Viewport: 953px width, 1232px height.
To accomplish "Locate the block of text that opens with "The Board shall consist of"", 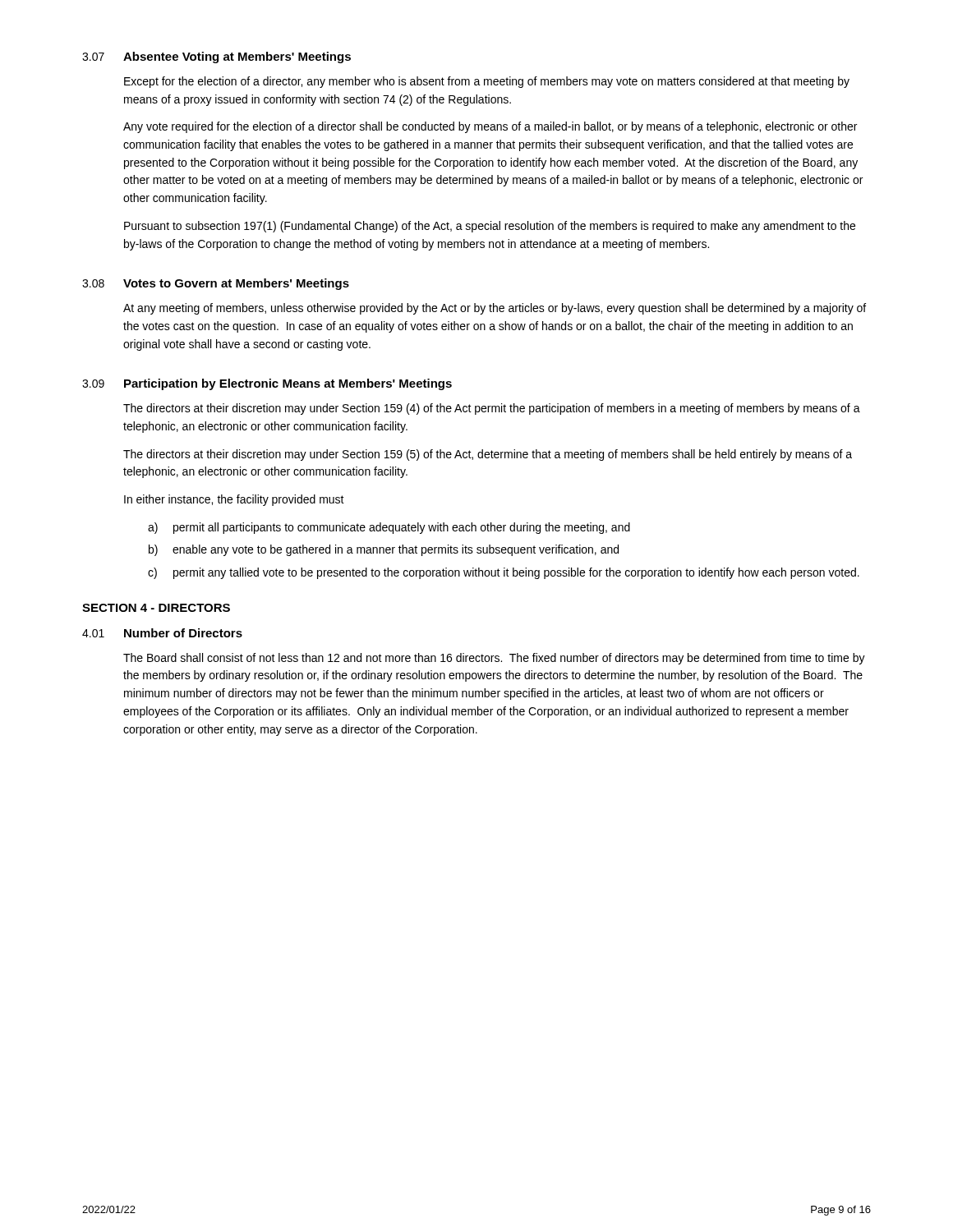I will pos(494,693).
